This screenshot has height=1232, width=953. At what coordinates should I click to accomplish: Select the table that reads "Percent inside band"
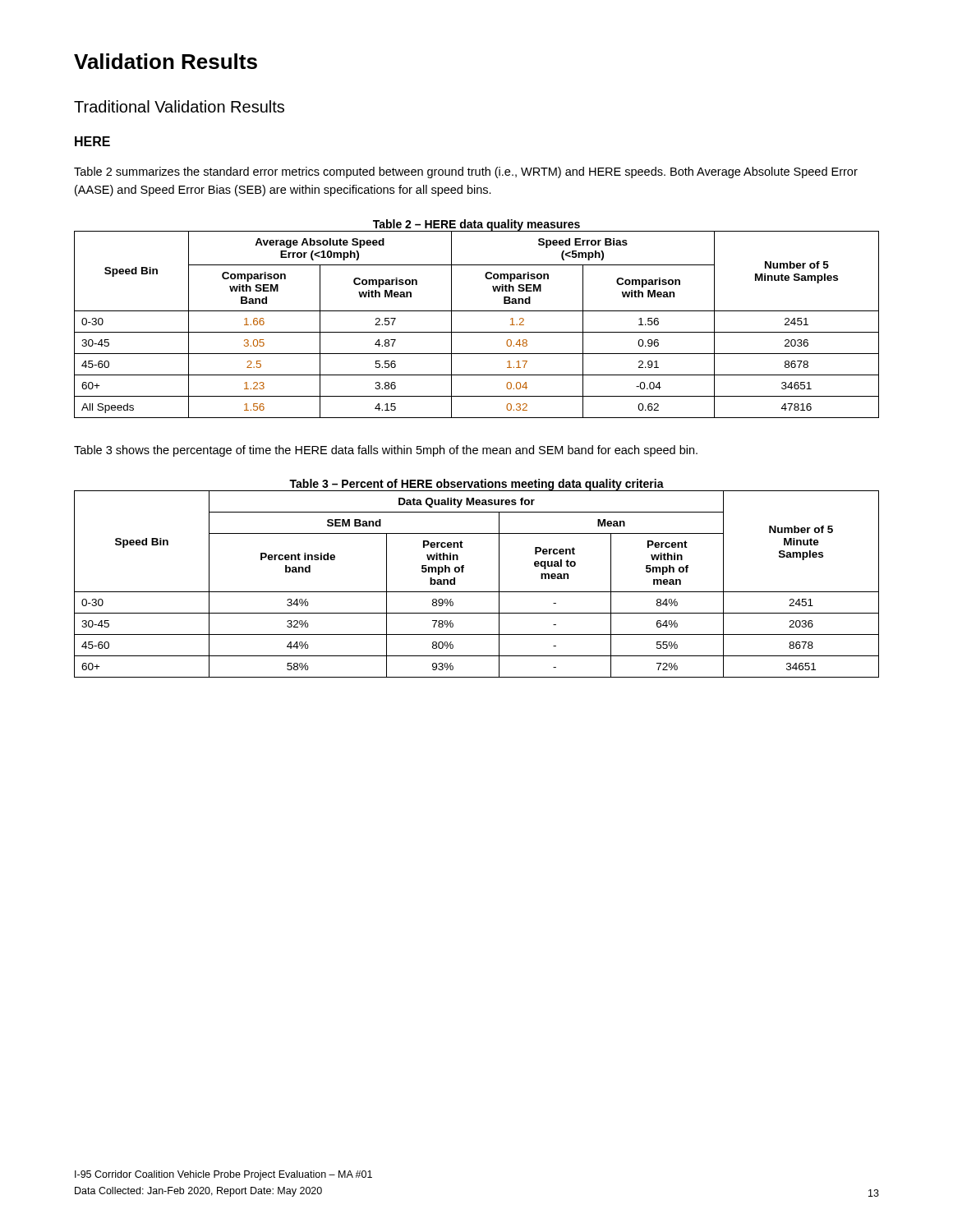pos(476,584)
